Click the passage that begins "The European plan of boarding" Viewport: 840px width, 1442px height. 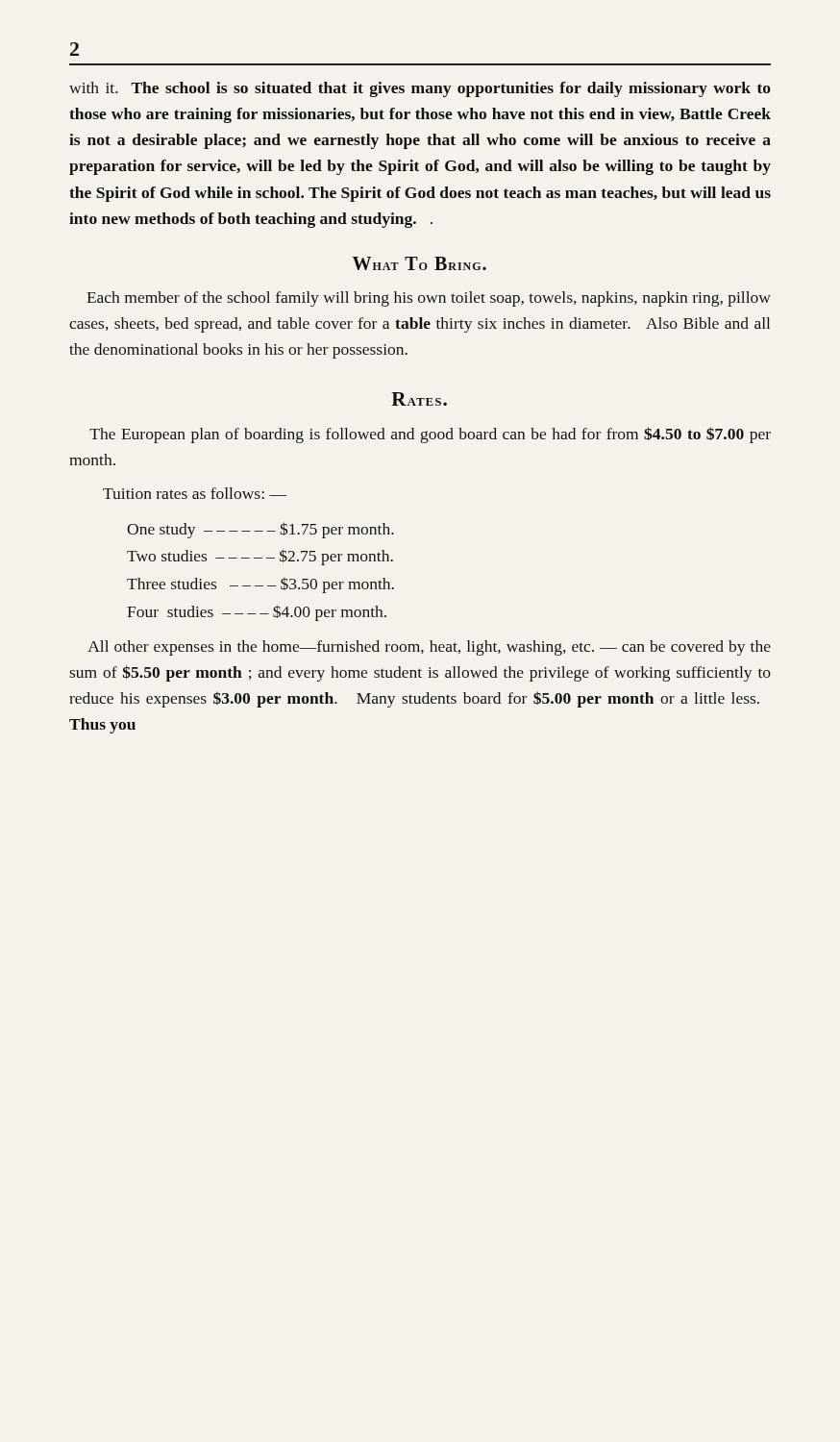point(420,447)
